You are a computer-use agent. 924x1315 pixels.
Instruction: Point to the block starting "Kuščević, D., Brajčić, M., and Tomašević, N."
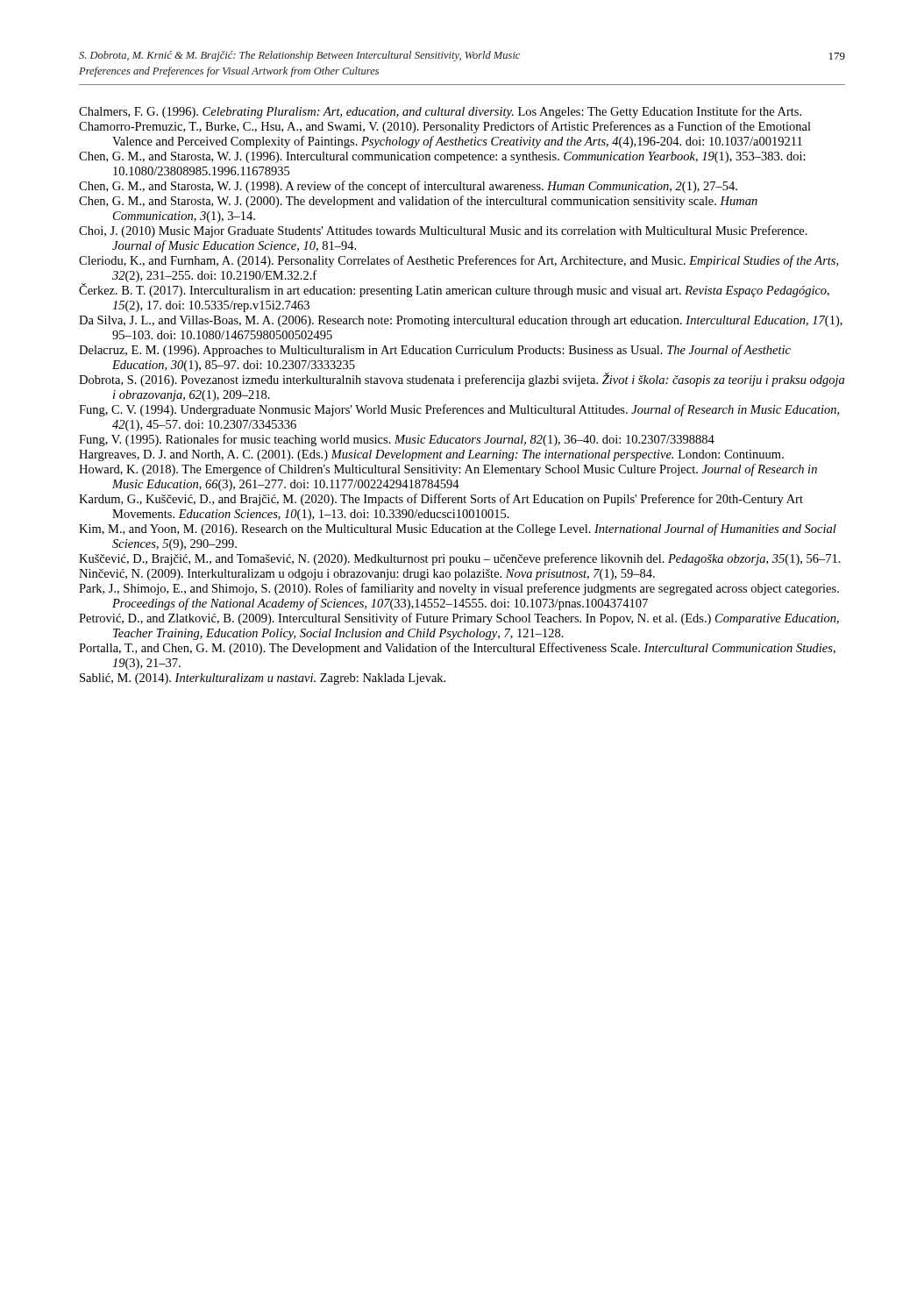[460, 559]
